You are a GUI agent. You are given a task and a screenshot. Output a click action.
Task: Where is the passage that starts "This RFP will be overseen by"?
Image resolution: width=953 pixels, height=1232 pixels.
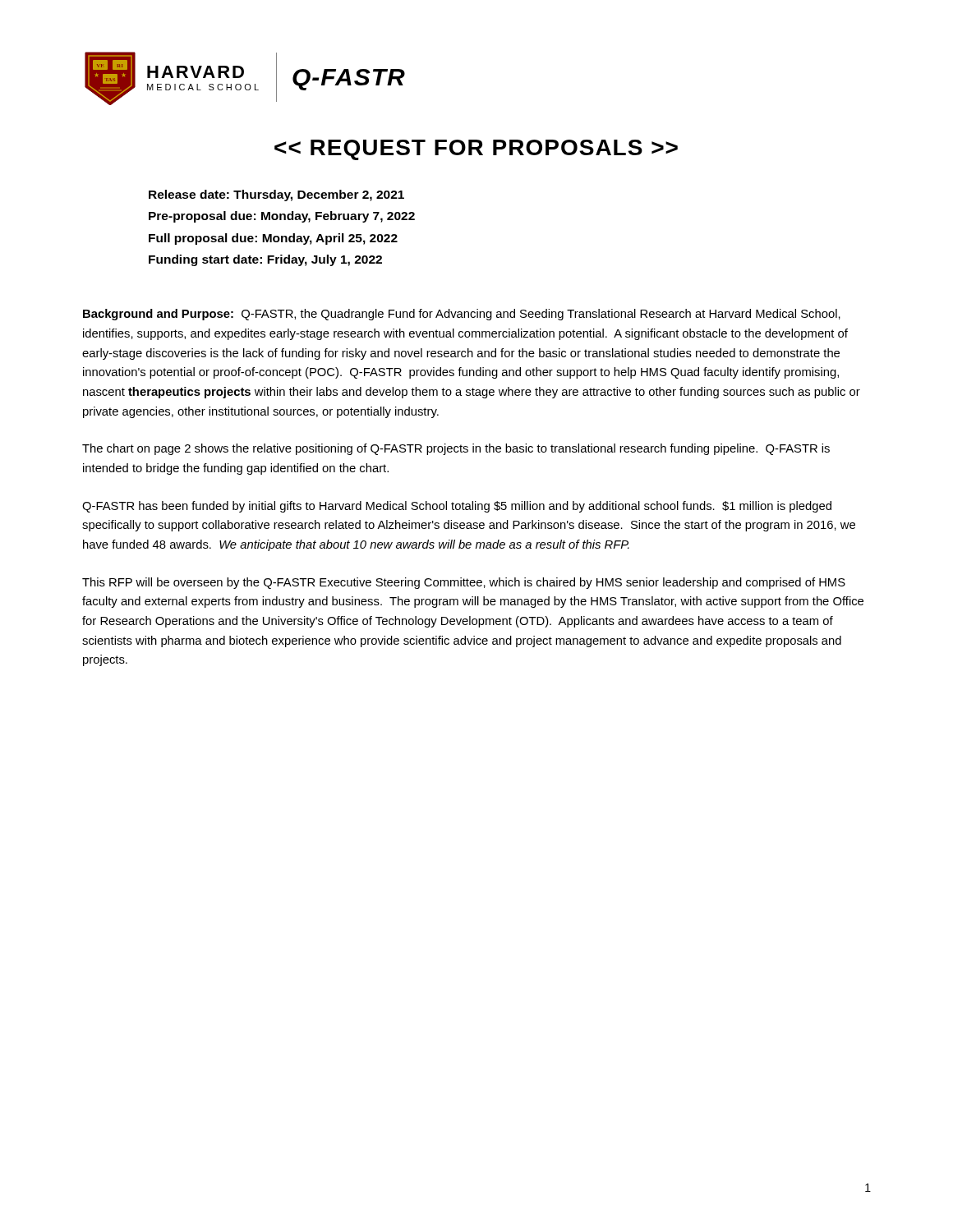[x=473, y=621]
